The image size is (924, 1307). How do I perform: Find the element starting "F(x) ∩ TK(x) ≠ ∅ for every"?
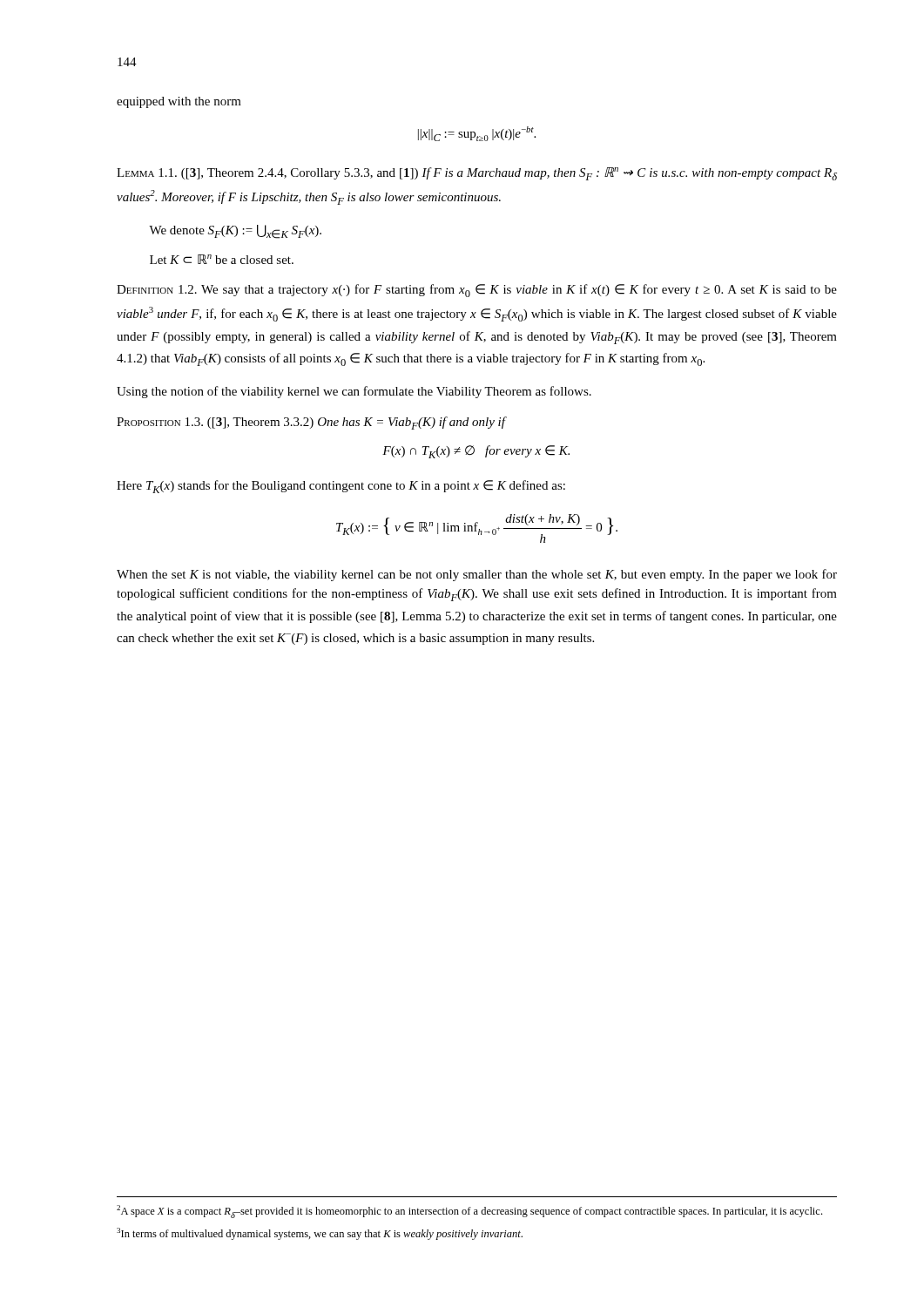[477, 452]
